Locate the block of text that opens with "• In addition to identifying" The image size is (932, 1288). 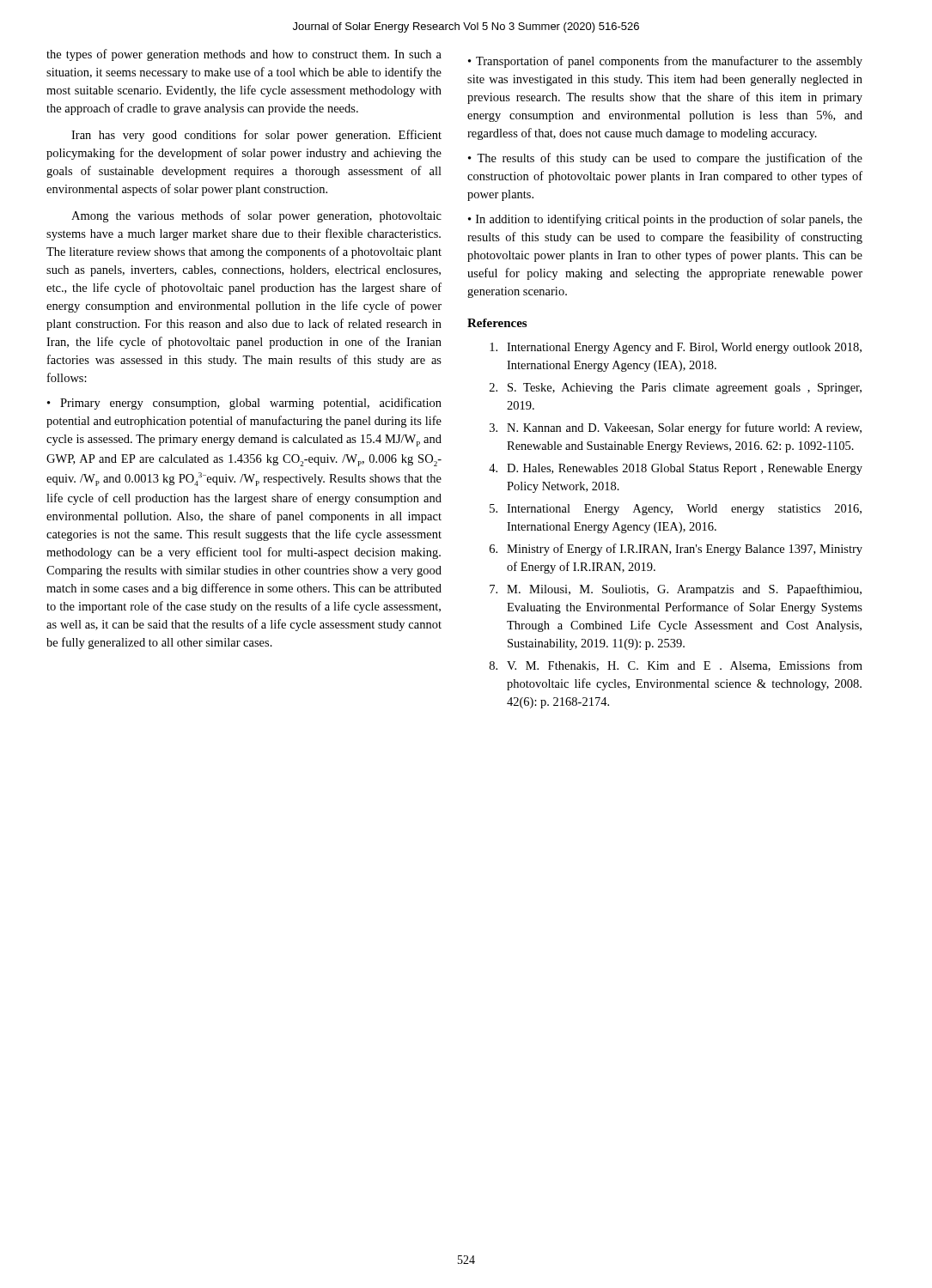(x=665, y=255)
